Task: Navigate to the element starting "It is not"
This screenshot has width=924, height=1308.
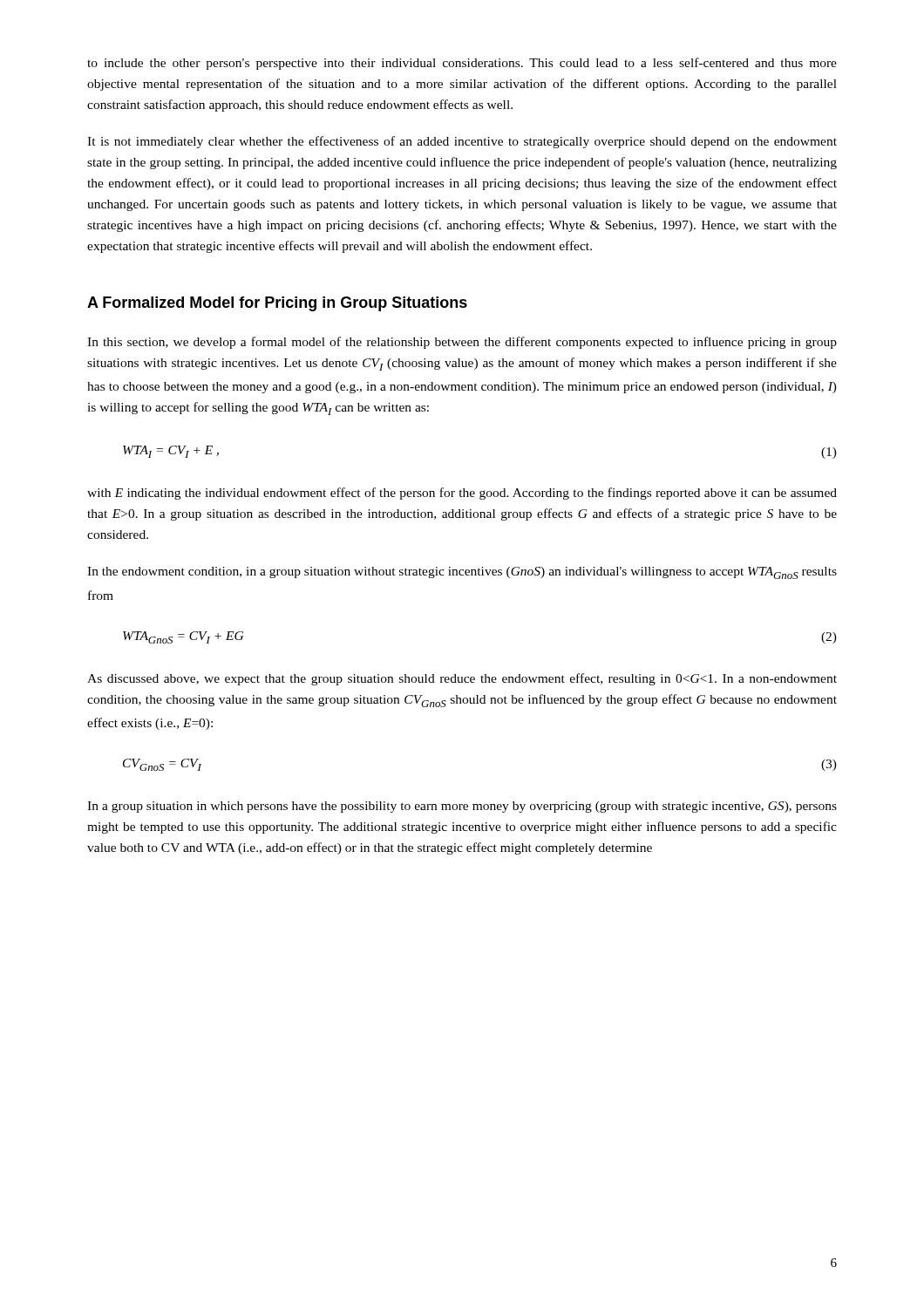Action: click(462, 193)
